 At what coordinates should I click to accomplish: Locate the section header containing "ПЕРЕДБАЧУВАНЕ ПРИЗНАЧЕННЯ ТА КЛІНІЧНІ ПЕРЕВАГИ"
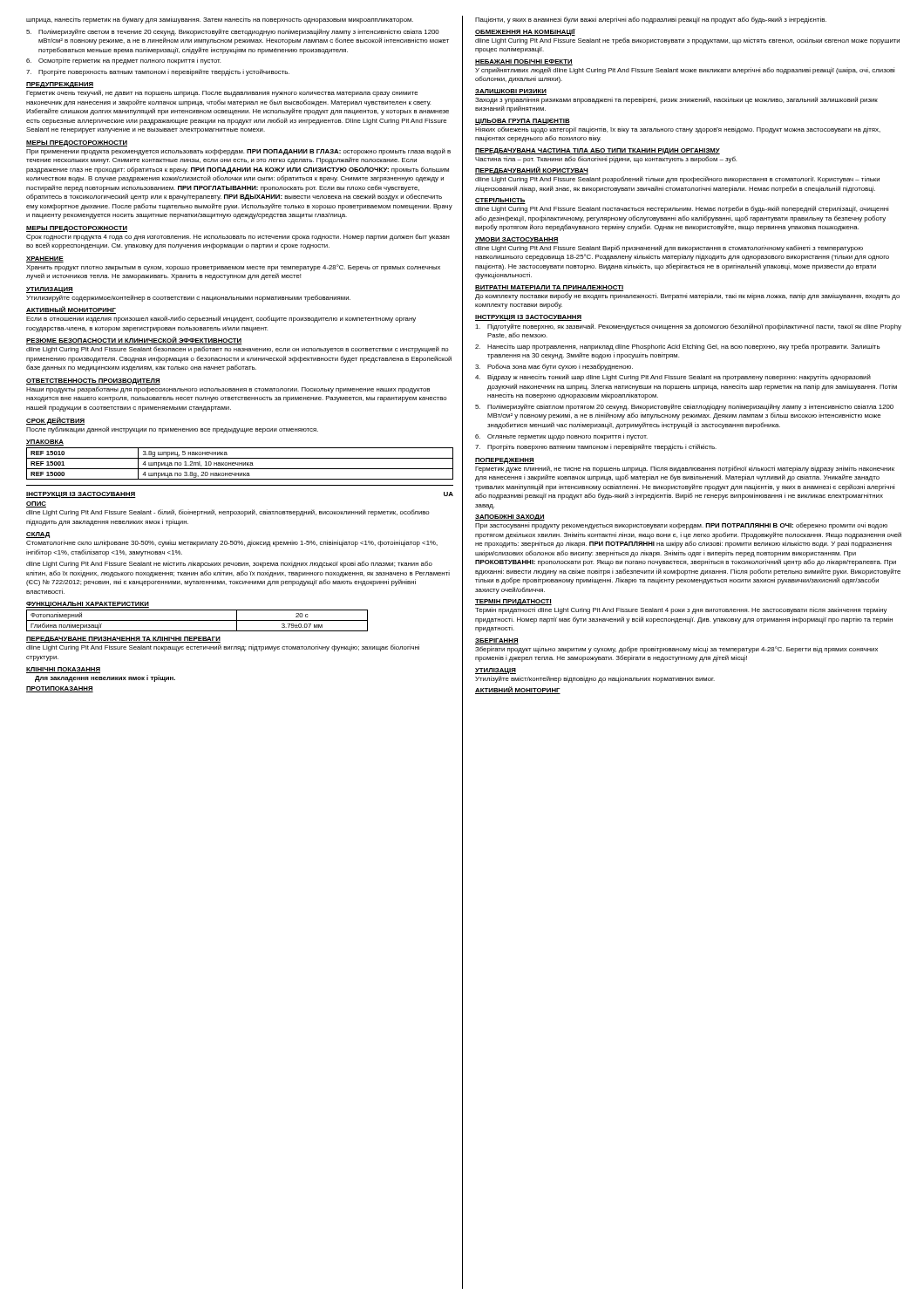(123, 639)
